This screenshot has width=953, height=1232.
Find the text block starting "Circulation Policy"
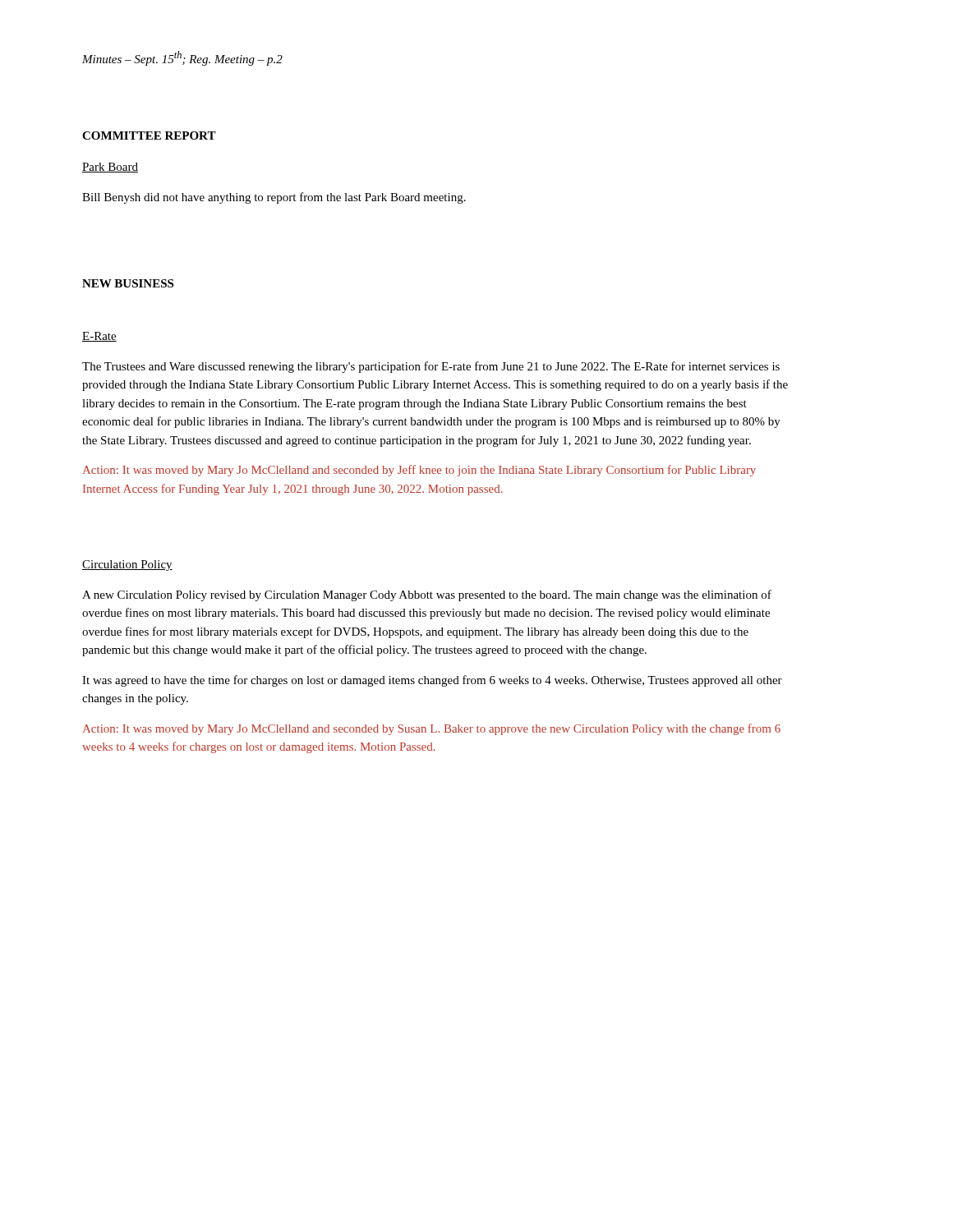[x=127, y=564]
